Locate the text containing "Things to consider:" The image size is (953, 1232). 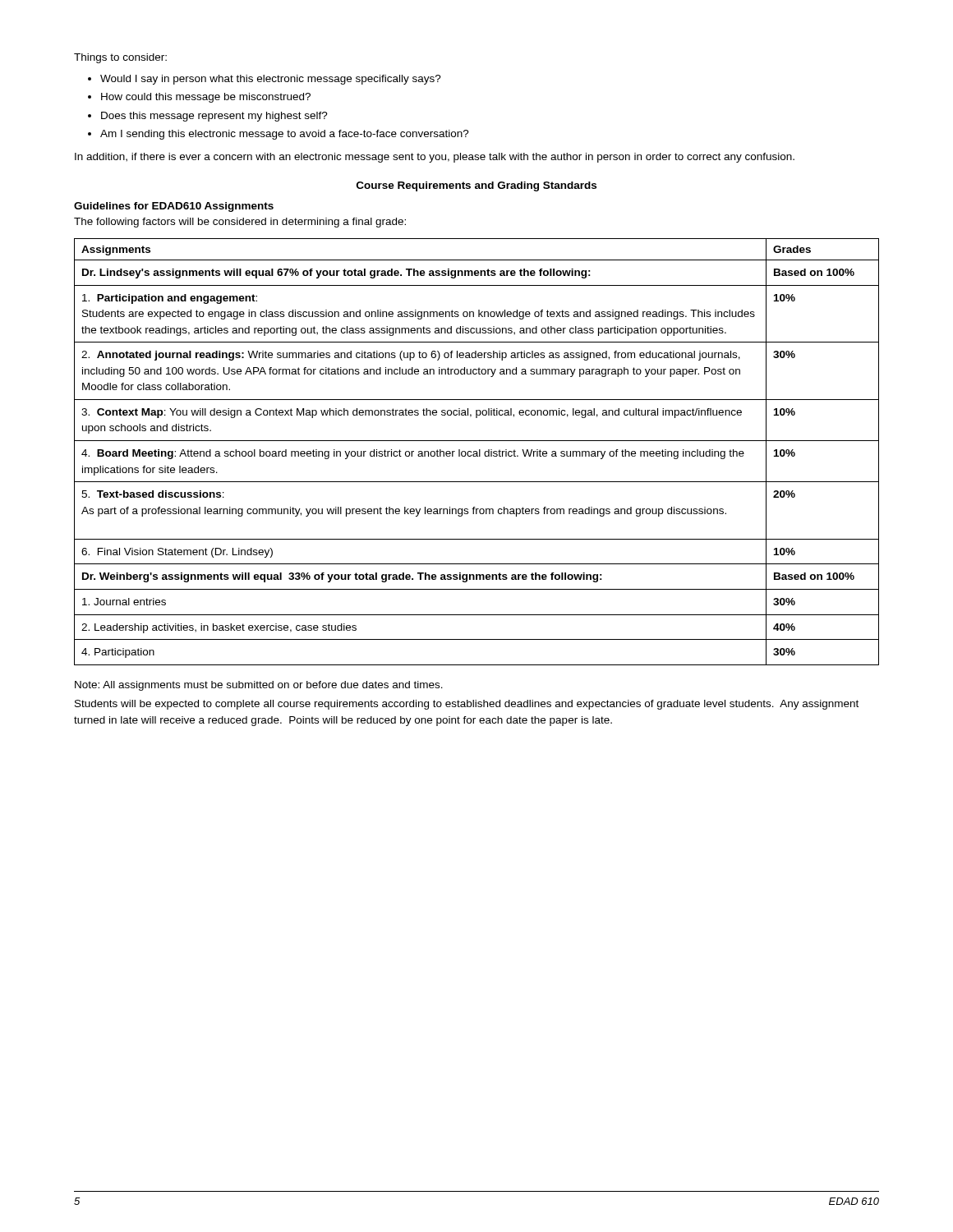coord(121,57)
